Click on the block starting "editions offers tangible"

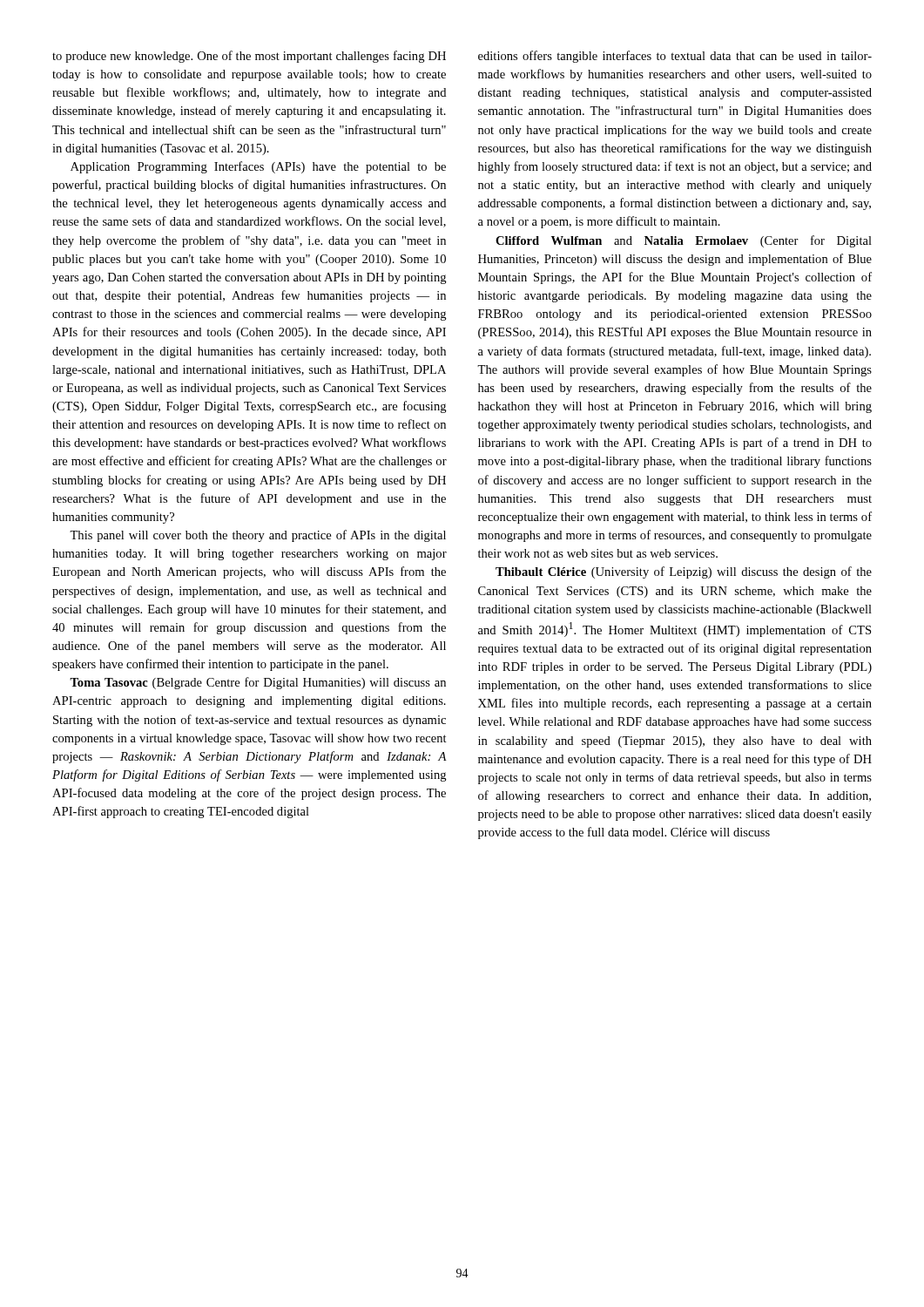click(x=675, y=445)
